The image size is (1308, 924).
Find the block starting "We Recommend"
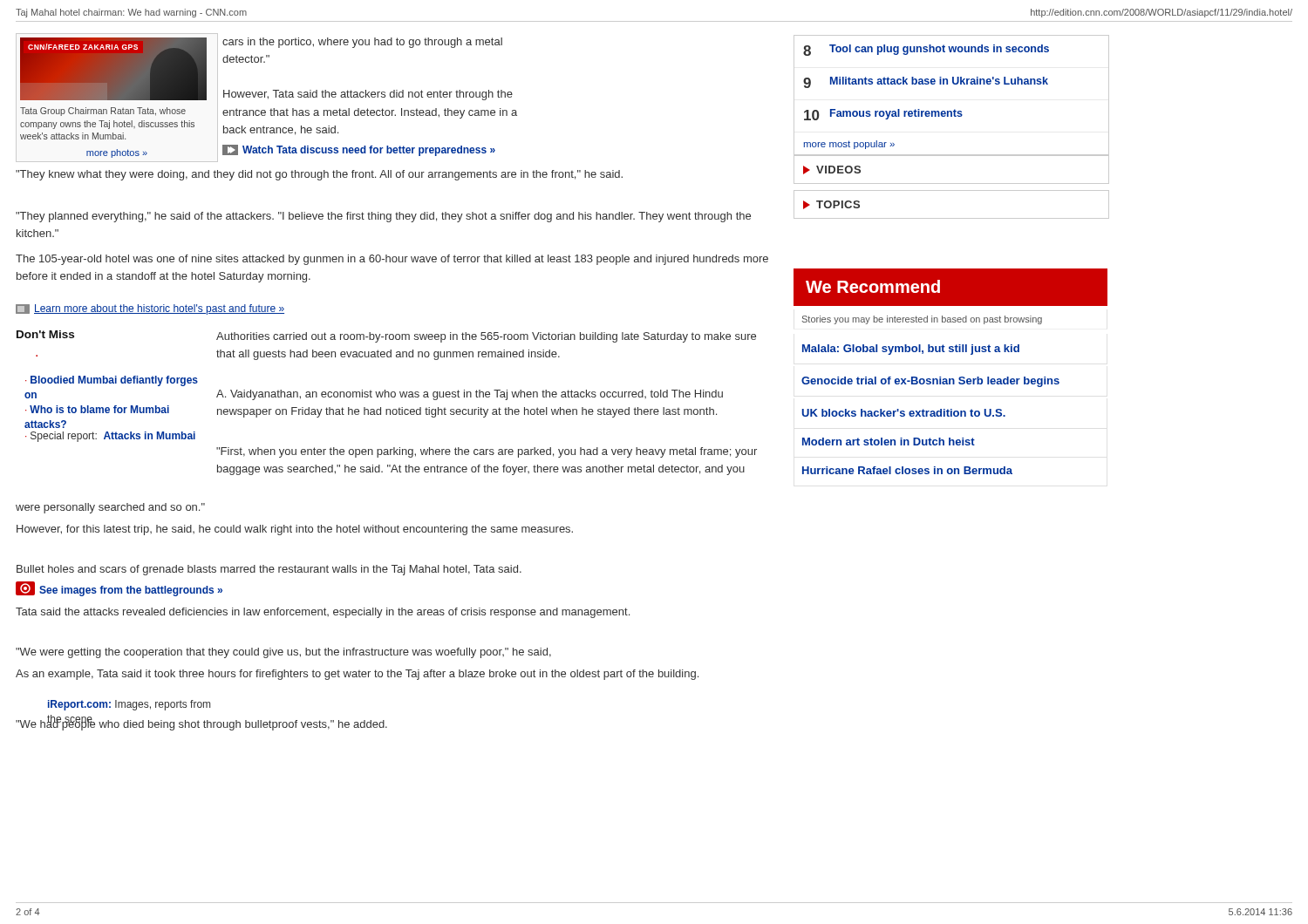[x=951, y=287]
